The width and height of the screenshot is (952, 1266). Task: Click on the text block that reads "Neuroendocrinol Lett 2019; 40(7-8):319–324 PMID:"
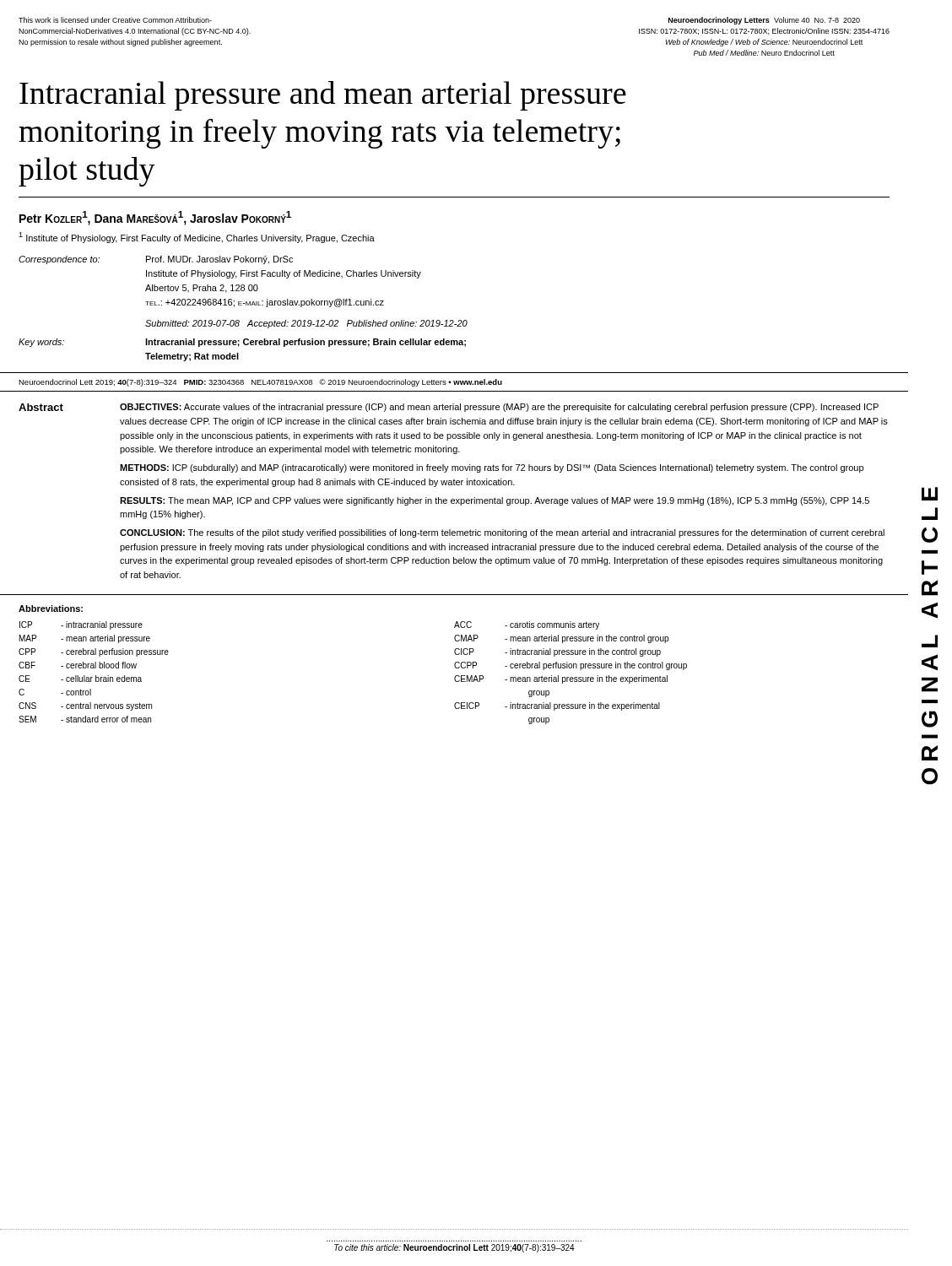point(260,382)
